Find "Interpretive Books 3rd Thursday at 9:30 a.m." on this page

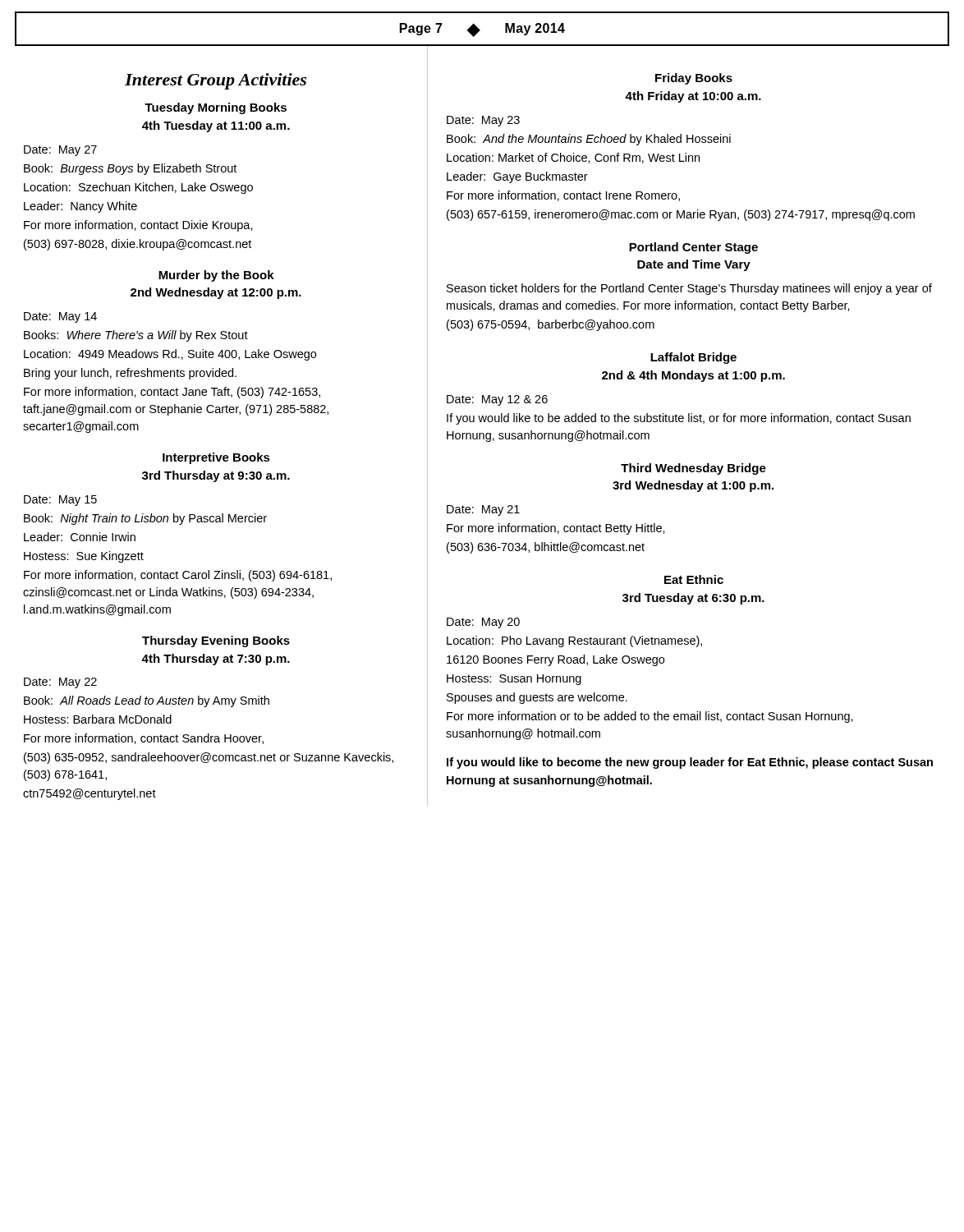(216, 466)
